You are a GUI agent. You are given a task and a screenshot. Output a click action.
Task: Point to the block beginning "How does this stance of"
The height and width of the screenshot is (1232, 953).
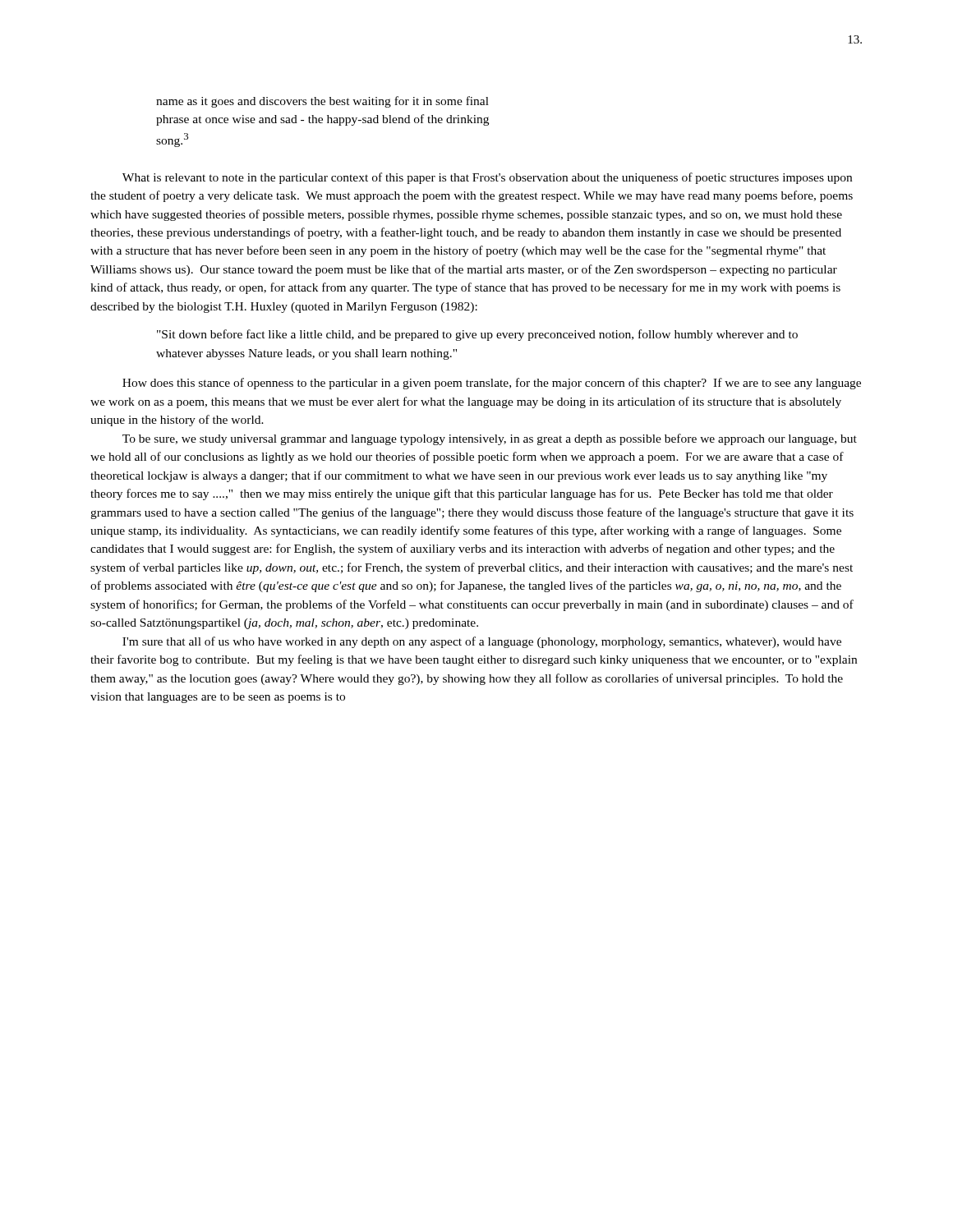[476, 540]
